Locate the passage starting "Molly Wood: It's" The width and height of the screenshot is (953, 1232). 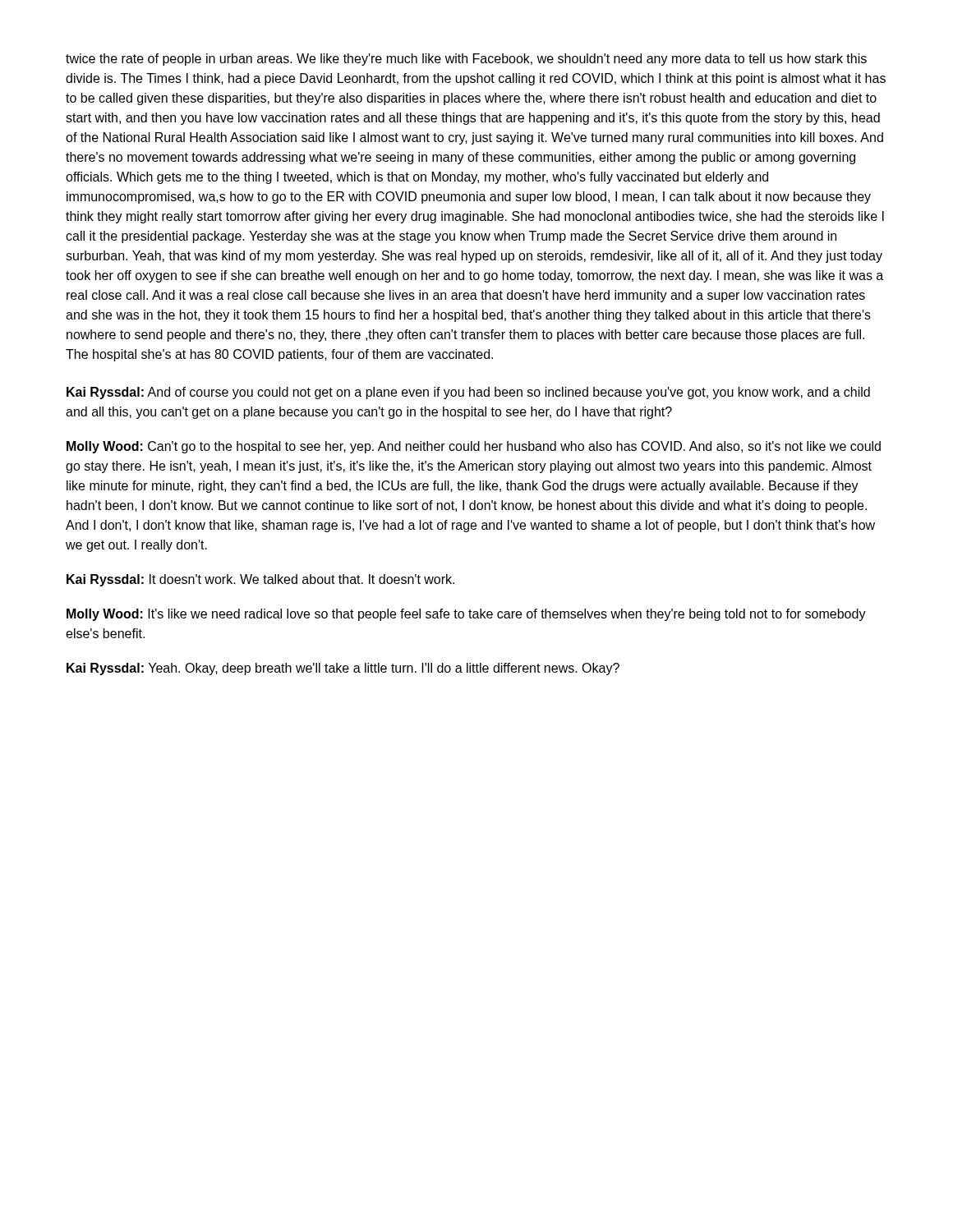pos(466,624)
